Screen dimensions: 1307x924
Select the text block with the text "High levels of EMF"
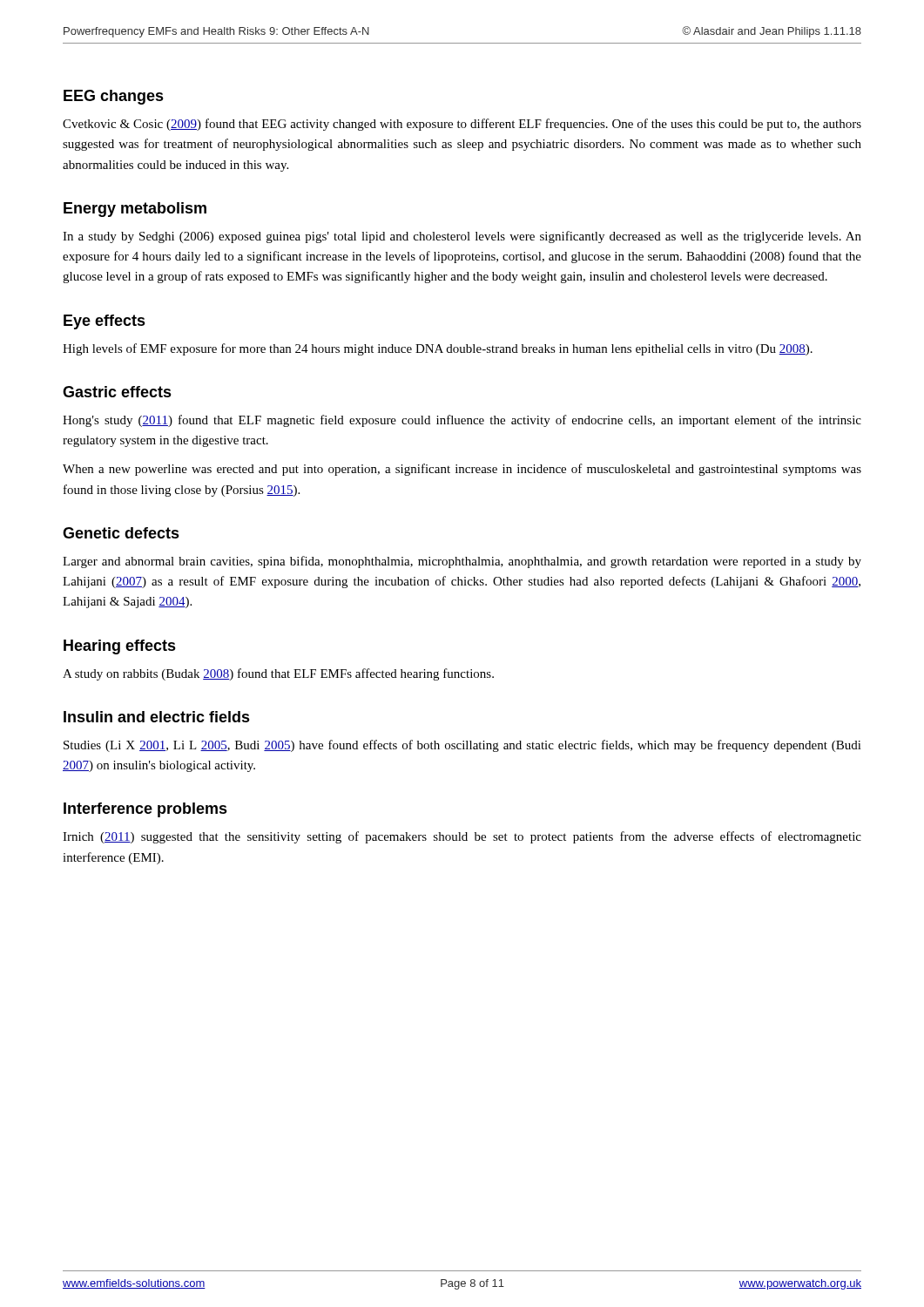click(438, 348)
